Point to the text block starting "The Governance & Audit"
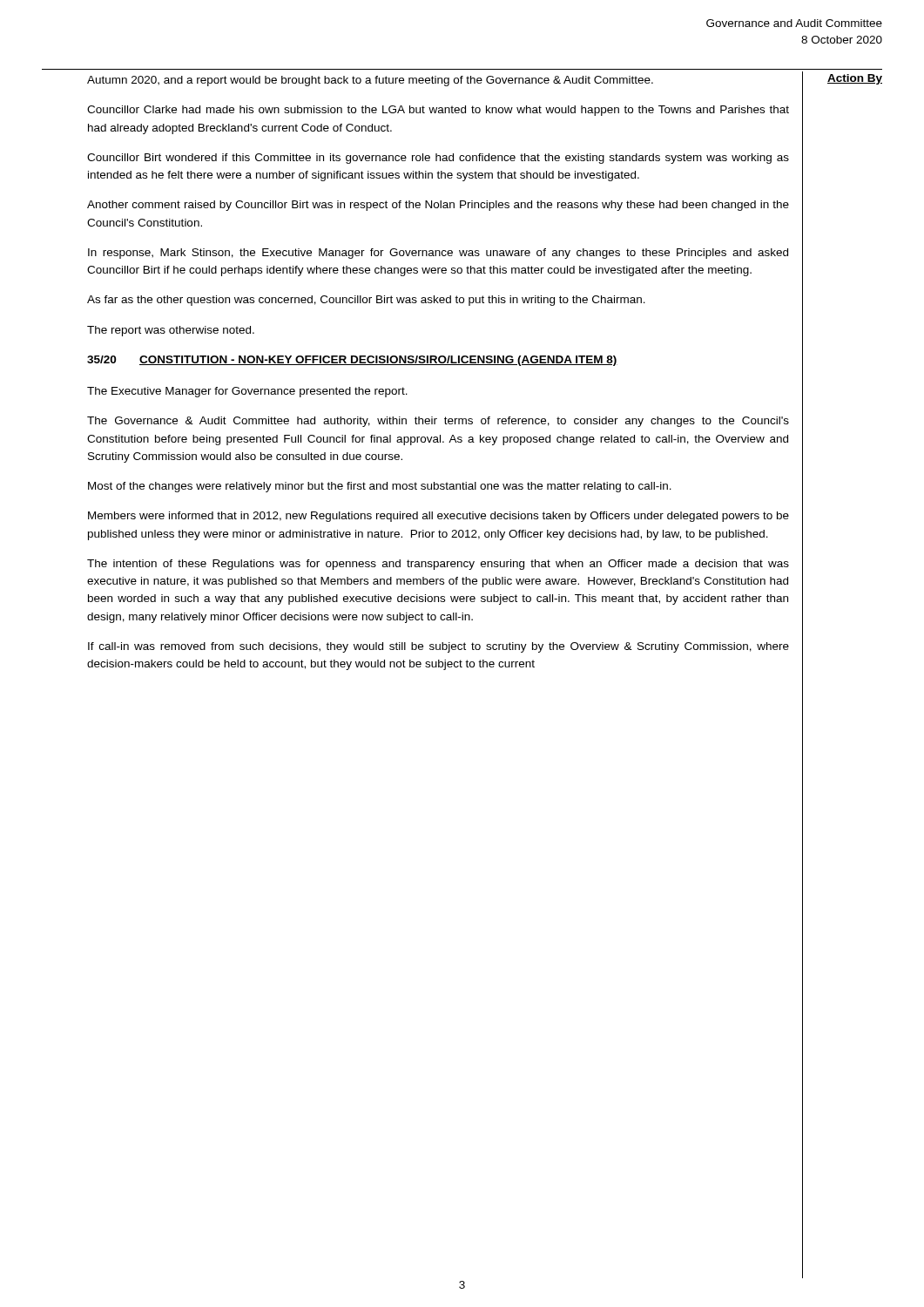The image size is (924, 1307). 438,438
